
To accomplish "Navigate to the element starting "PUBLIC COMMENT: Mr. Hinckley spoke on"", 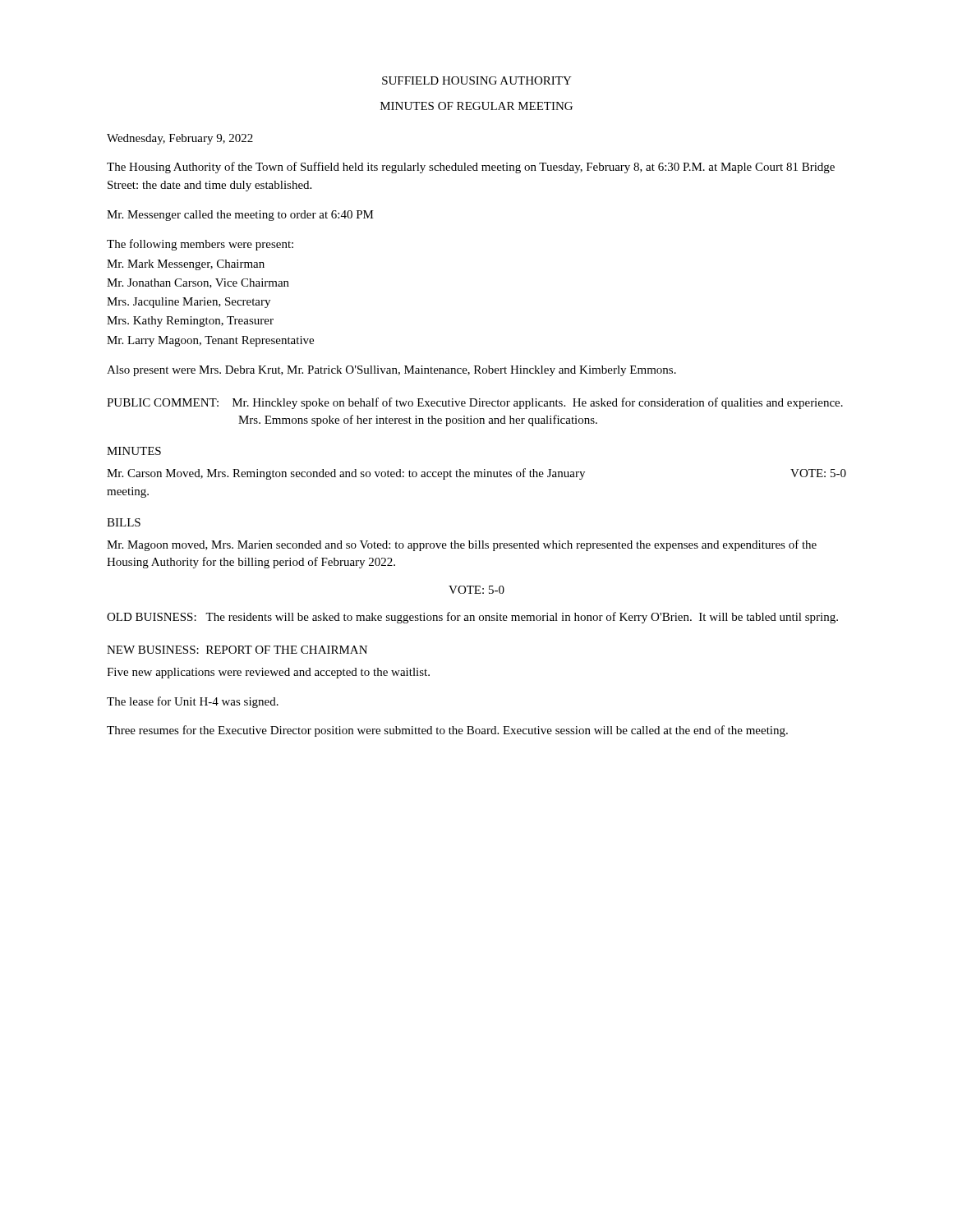I will [x=476, y=413].
